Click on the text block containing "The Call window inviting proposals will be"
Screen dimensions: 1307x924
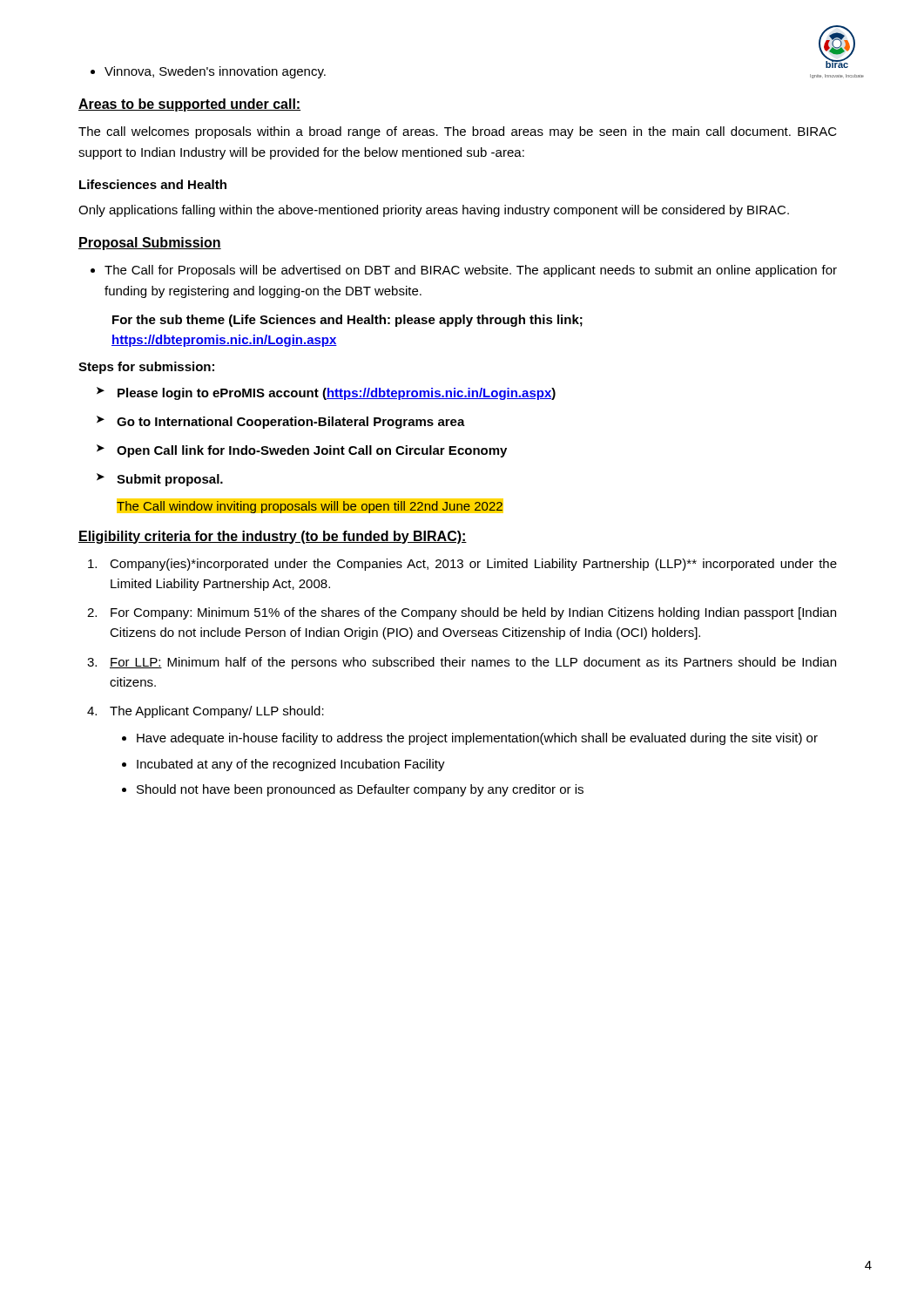[310, 505]
